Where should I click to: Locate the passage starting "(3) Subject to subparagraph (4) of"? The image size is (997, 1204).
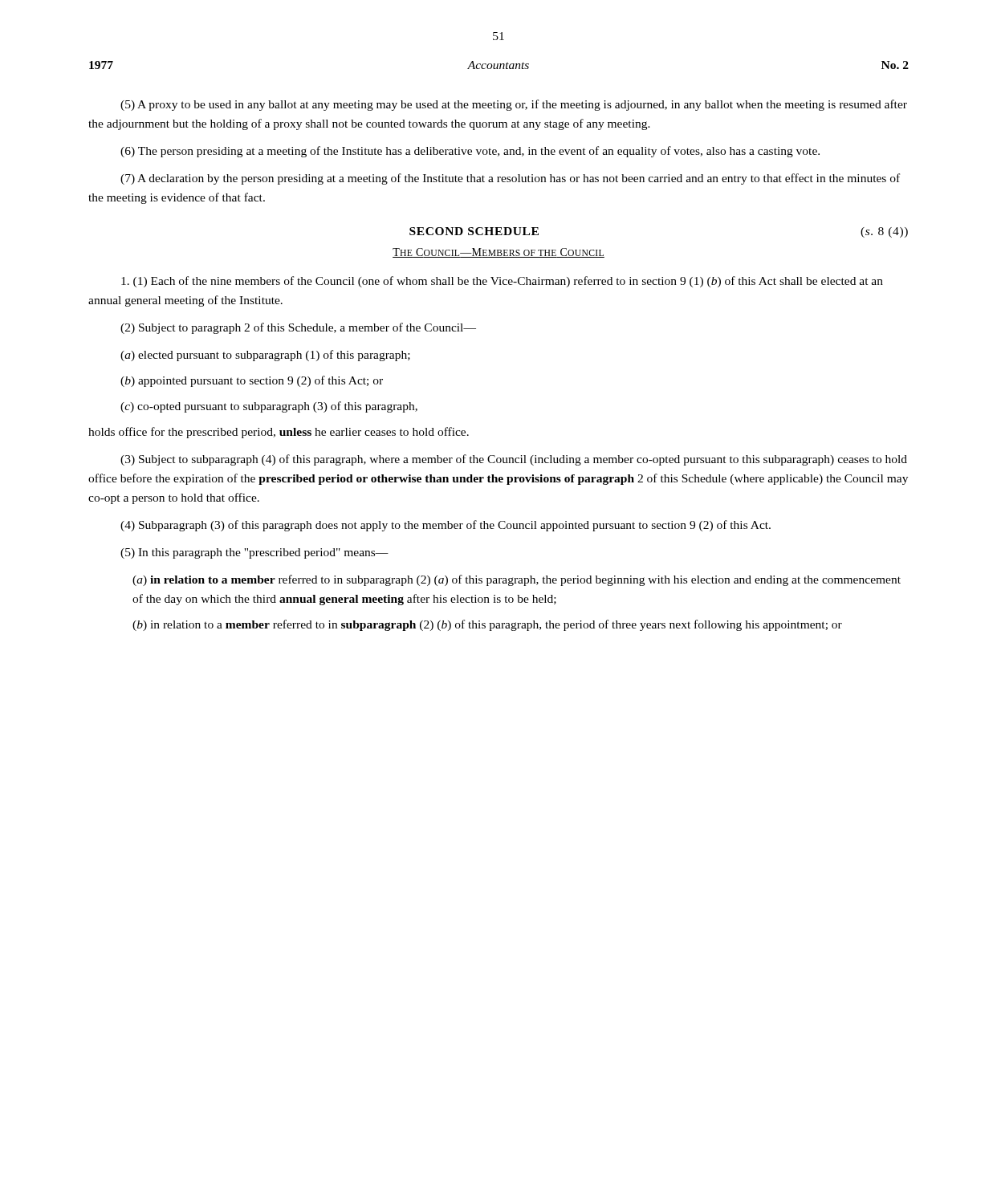[498, 478]
